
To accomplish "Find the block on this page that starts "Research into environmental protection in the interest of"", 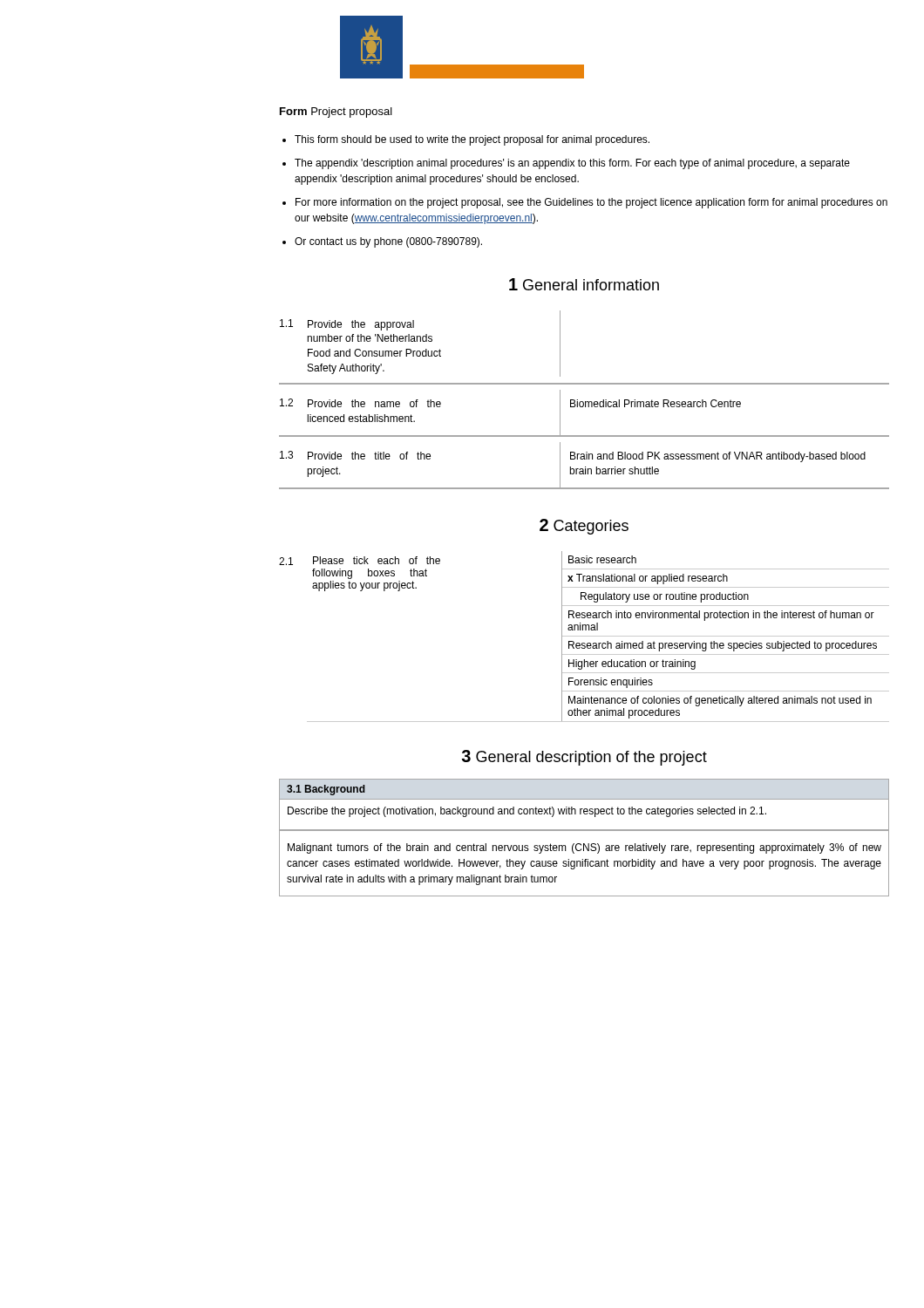I will tap(721, 621).
